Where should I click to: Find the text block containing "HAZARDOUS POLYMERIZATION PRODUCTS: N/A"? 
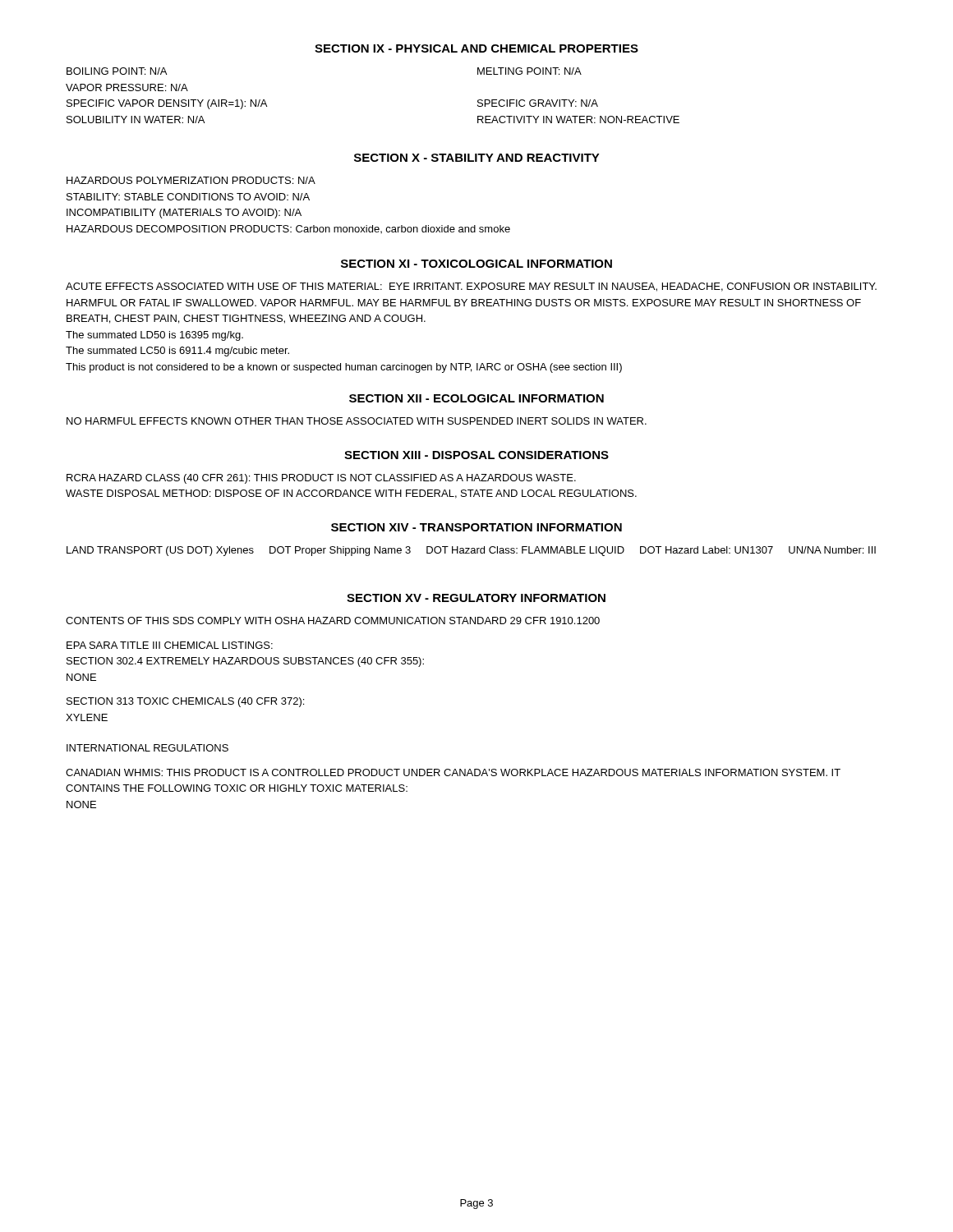coord(288,204)
